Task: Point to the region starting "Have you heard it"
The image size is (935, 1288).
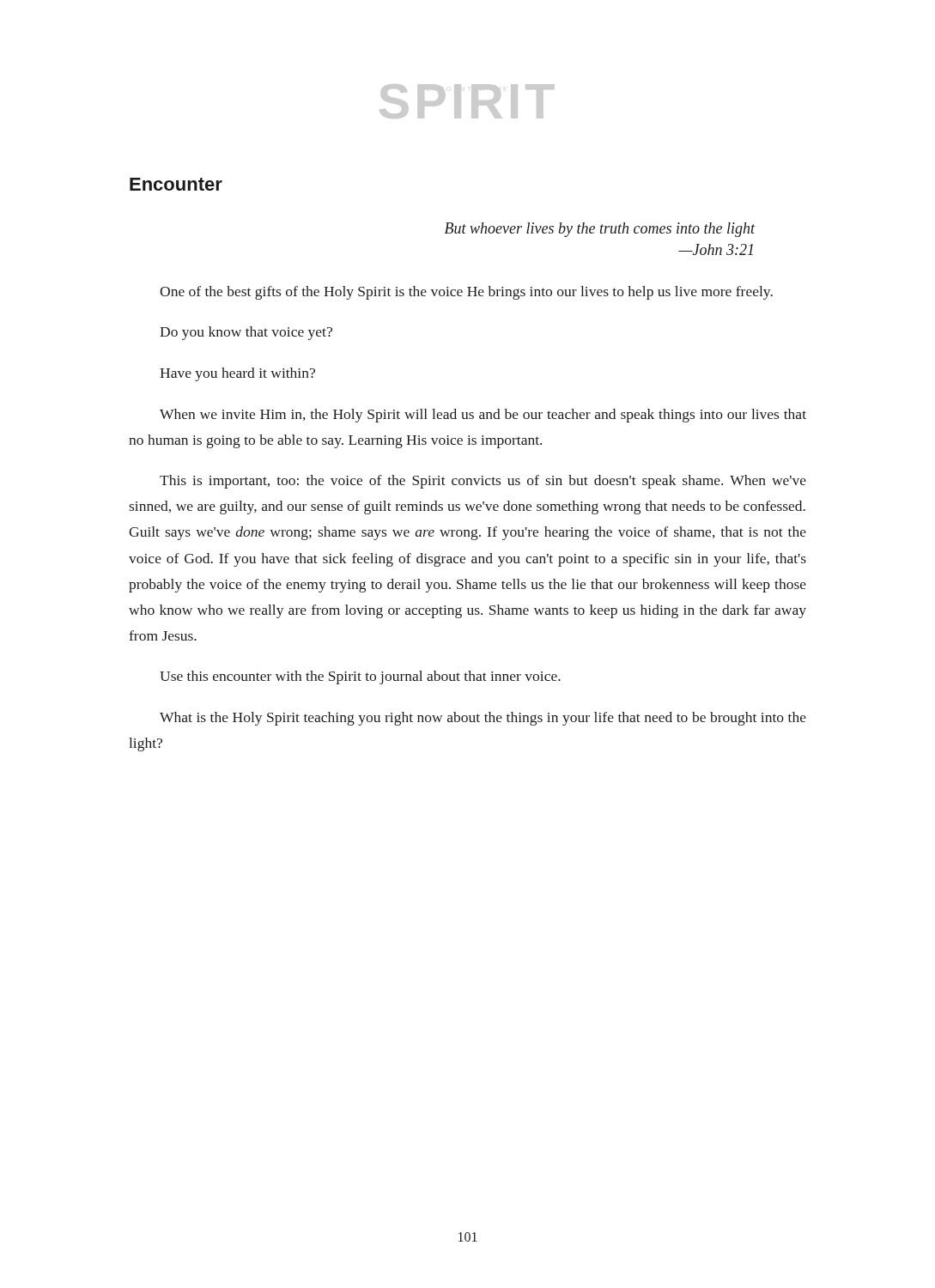Action: (238, 373)
